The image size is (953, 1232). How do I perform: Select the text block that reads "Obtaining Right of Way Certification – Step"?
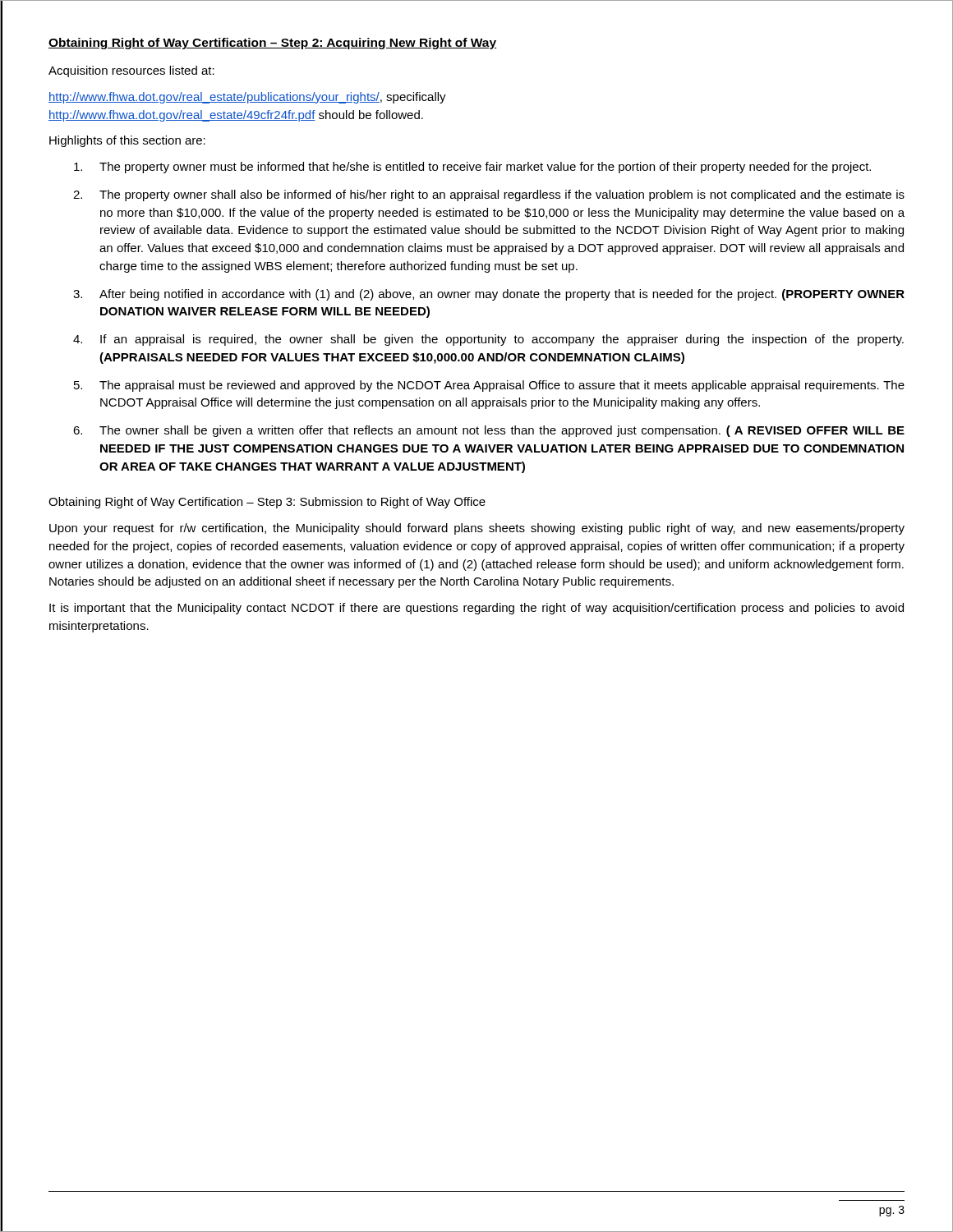[x=267, y=502]
